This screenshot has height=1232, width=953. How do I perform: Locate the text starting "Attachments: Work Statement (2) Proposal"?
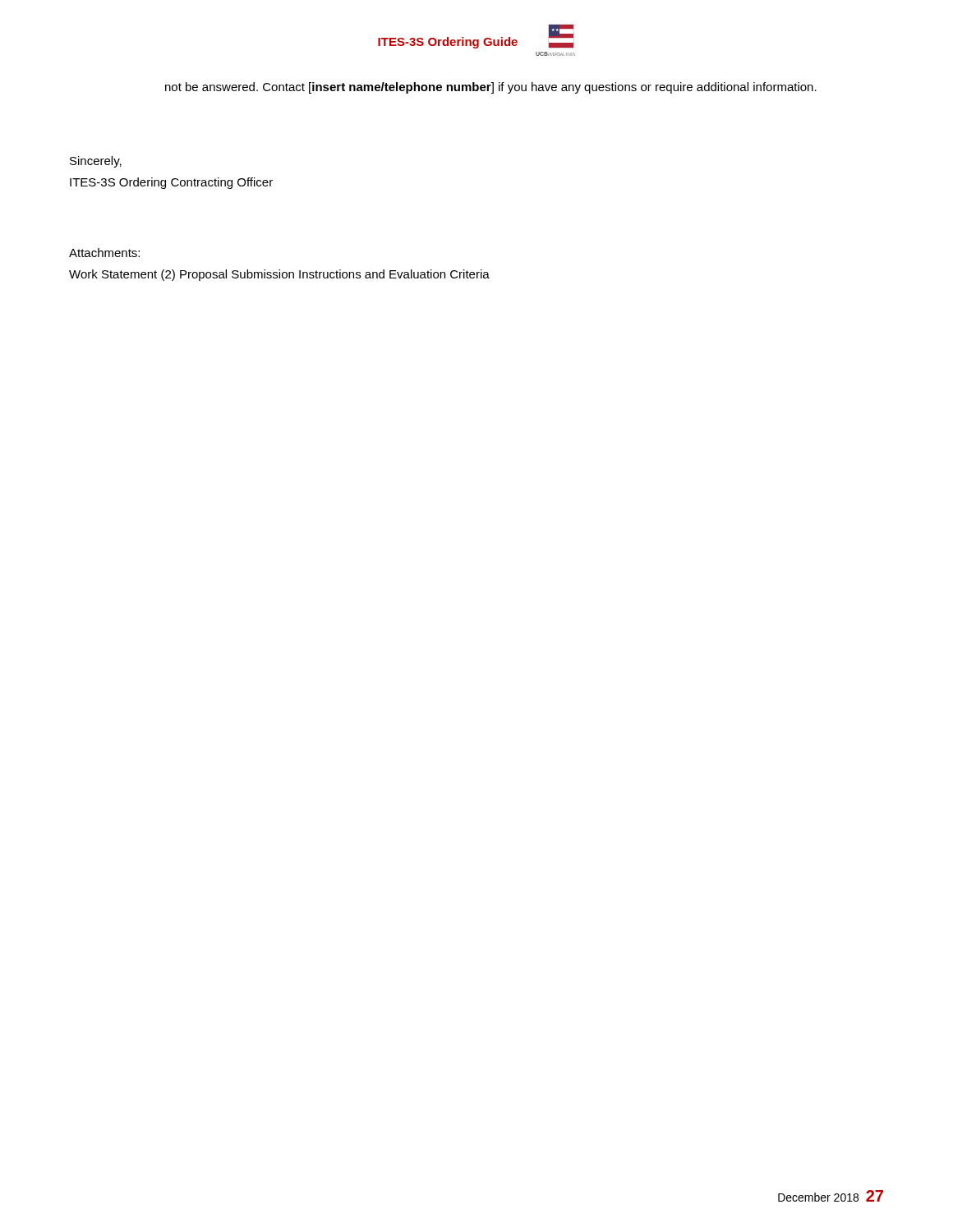tap(279, 263)
